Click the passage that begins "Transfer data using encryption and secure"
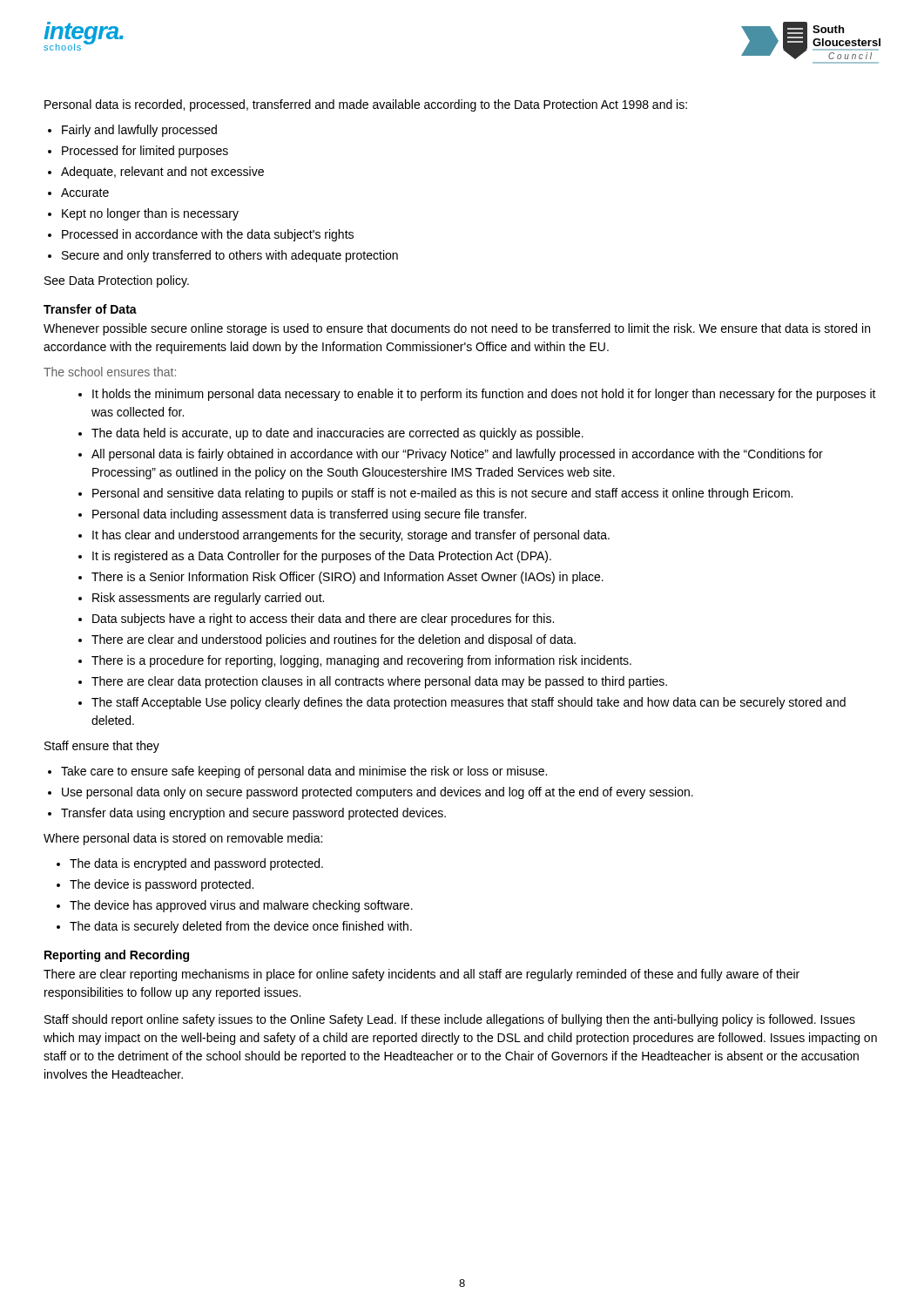The width and height of the screenshot is (924, 1307). (x=254, y=813)
